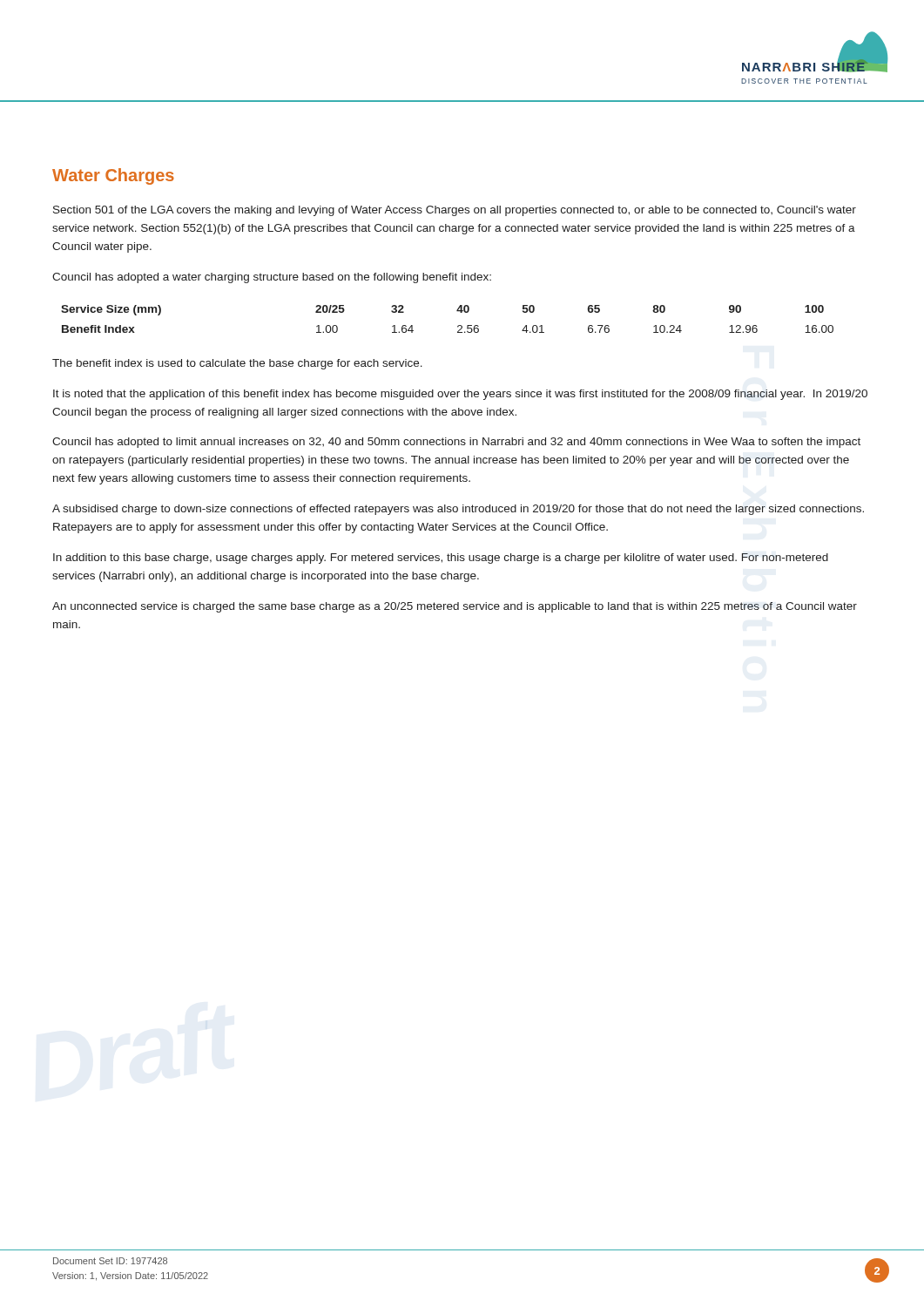This screenshot has height=1307, width=924.
Task: Select the element starting "It is noted that the application"
Action: [x=460, y=402]
